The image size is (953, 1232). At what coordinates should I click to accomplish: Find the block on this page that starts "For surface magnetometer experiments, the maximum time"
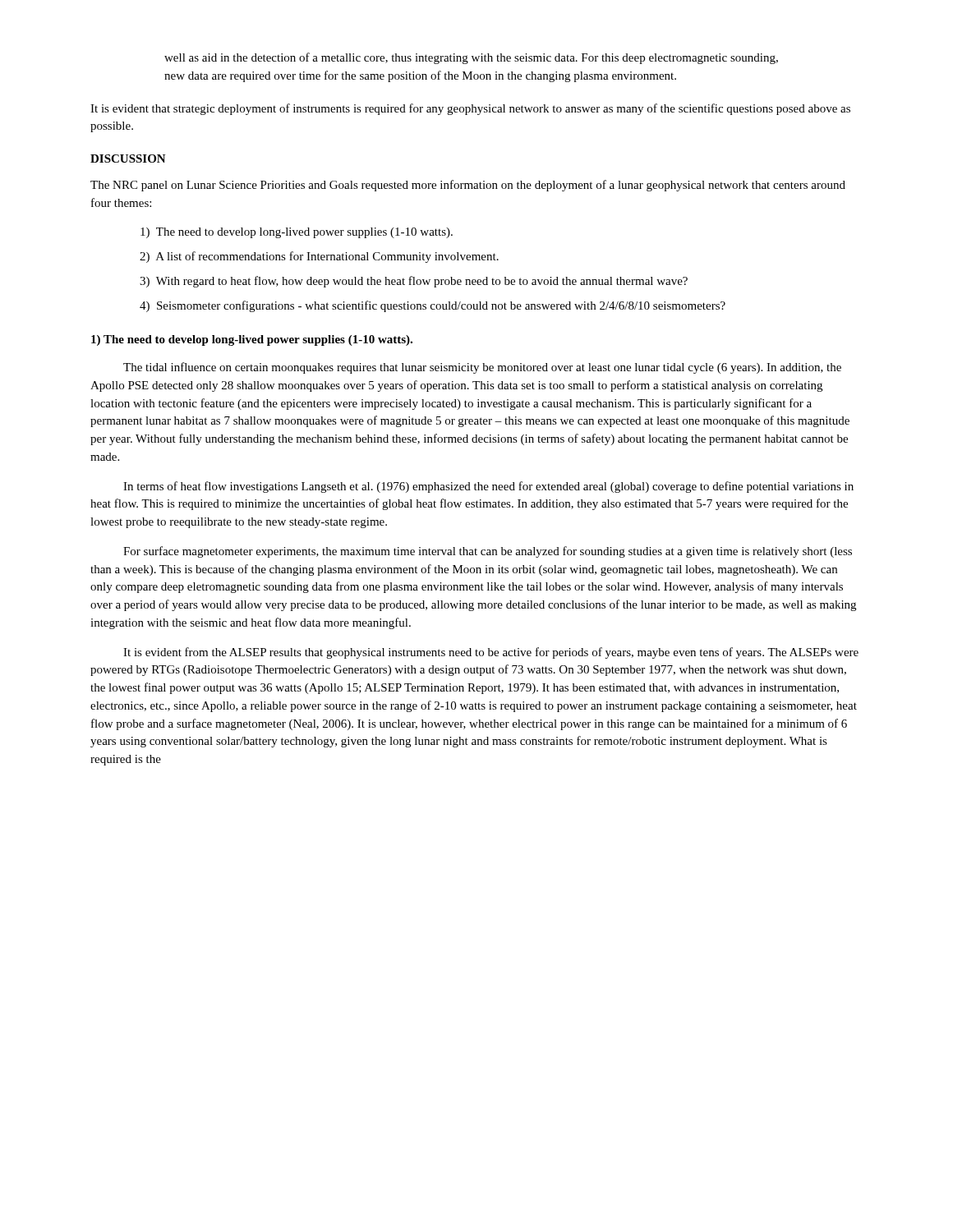click(x=473, y=587)
